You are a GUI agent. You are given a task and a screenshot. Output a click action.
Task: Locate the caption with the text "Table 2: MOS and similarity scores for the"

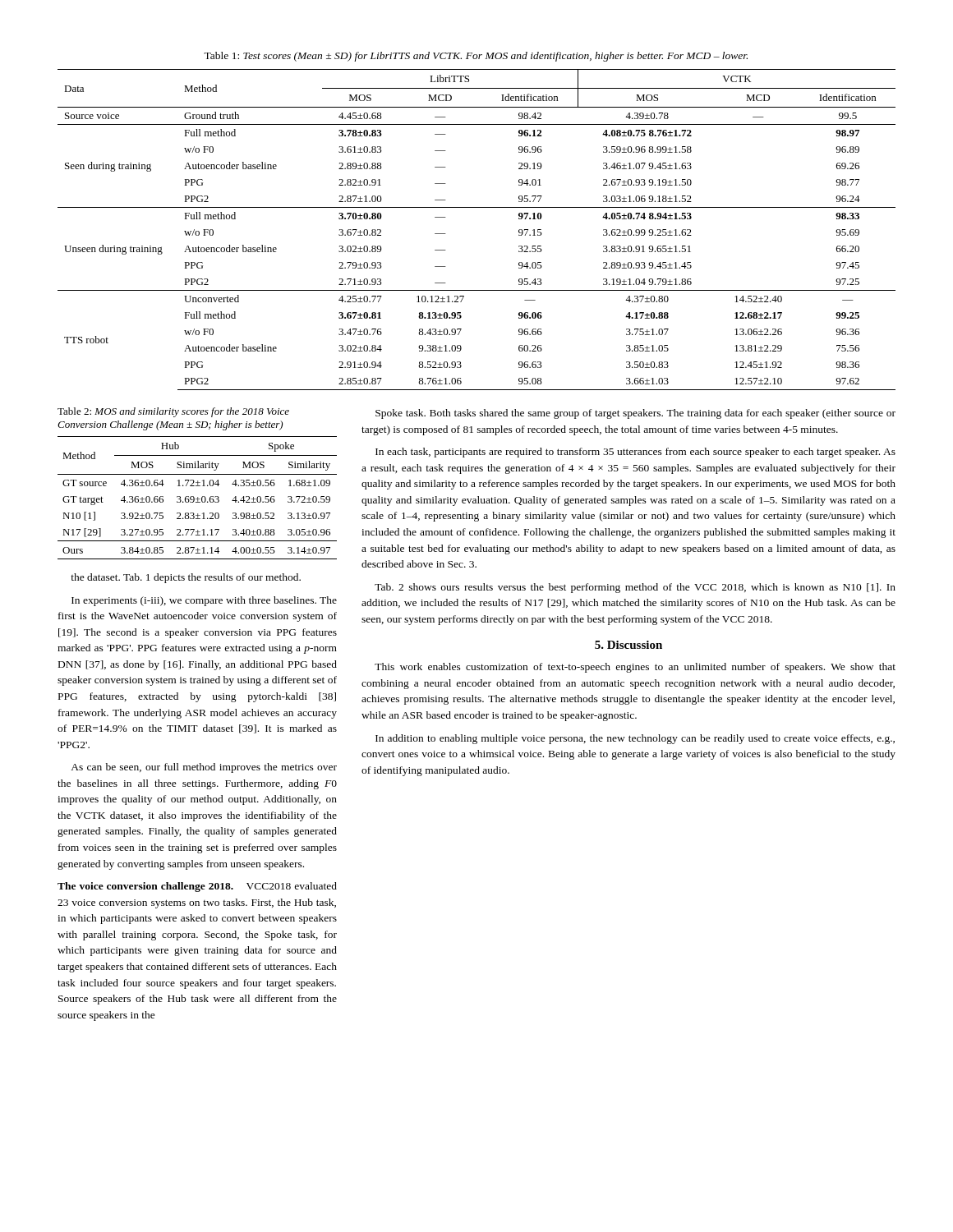pyautogui.click(x=173, y=418)
